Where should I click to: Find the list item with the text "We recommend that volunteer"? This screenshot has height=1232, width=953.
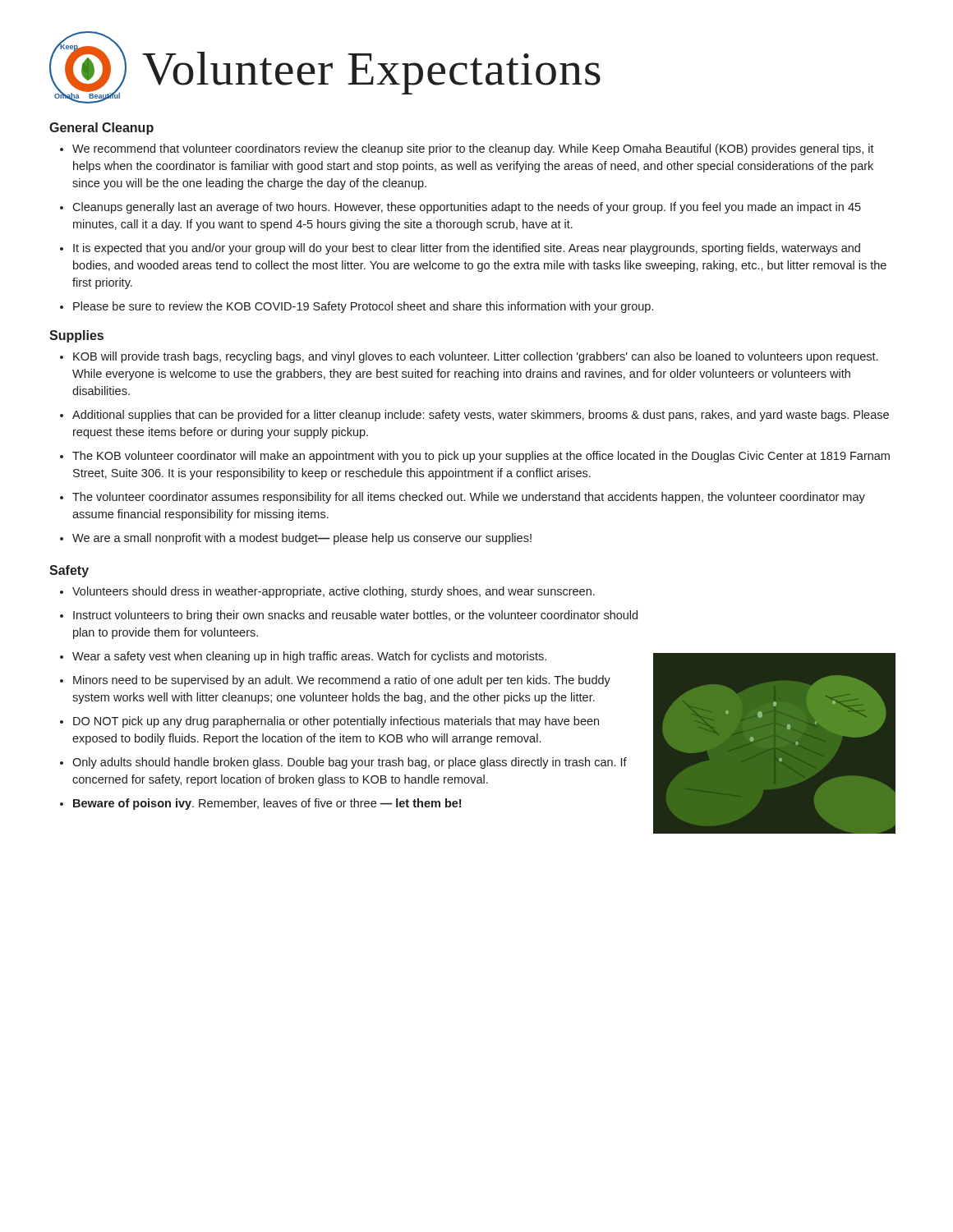coord(473,166)
